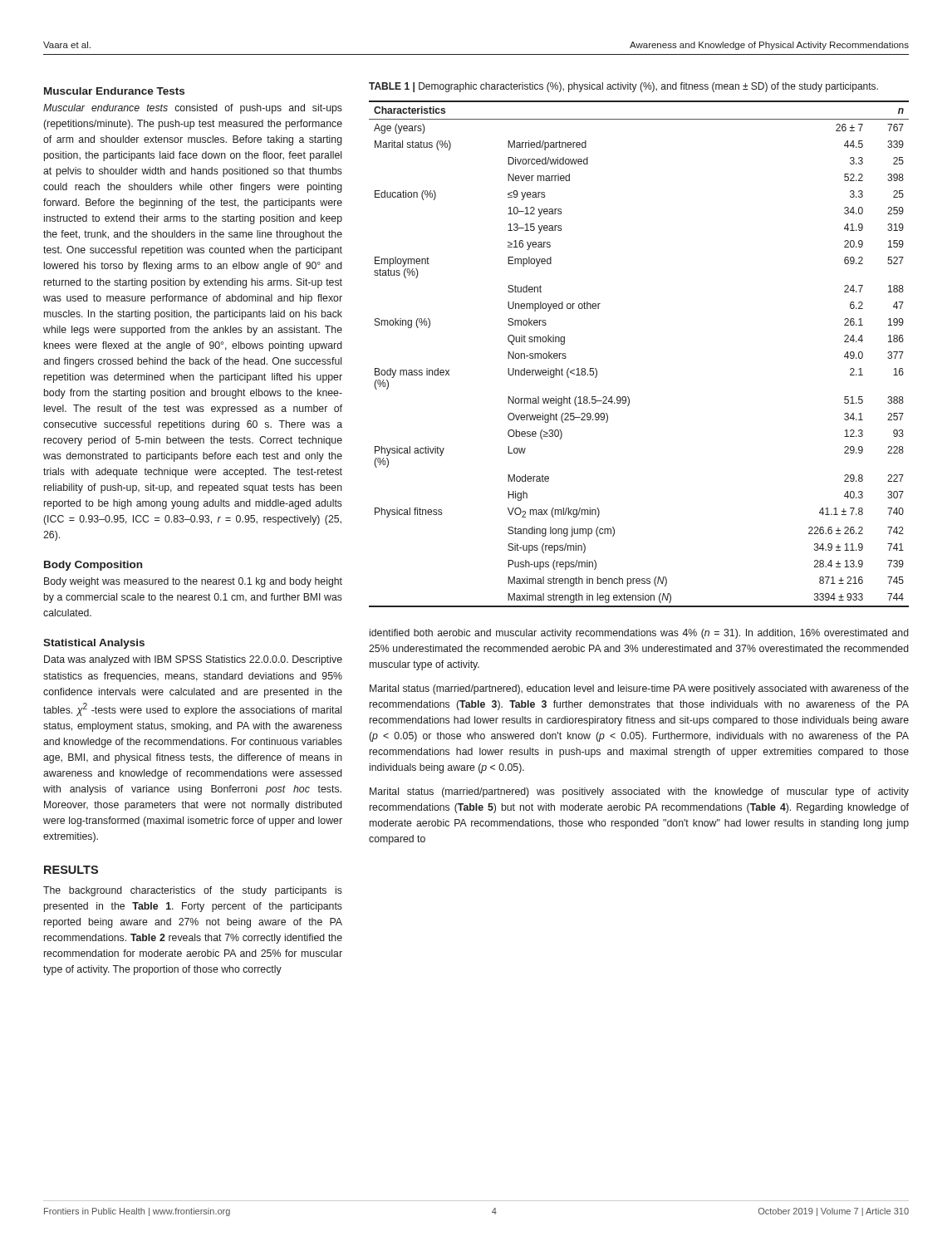Select a table
952x1246 pixels.
point(639,354)
